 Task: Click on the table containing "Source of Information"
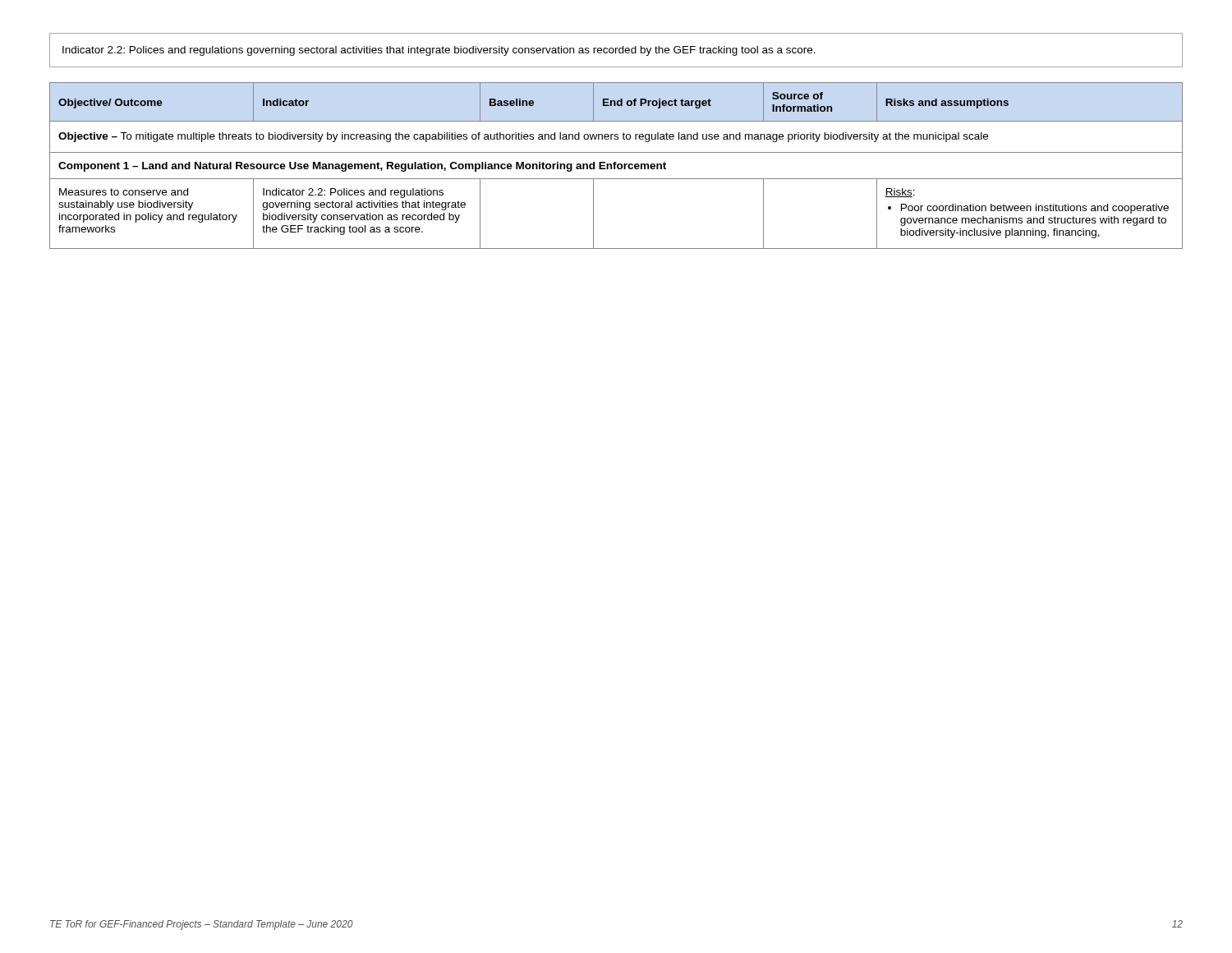point(616,165)
